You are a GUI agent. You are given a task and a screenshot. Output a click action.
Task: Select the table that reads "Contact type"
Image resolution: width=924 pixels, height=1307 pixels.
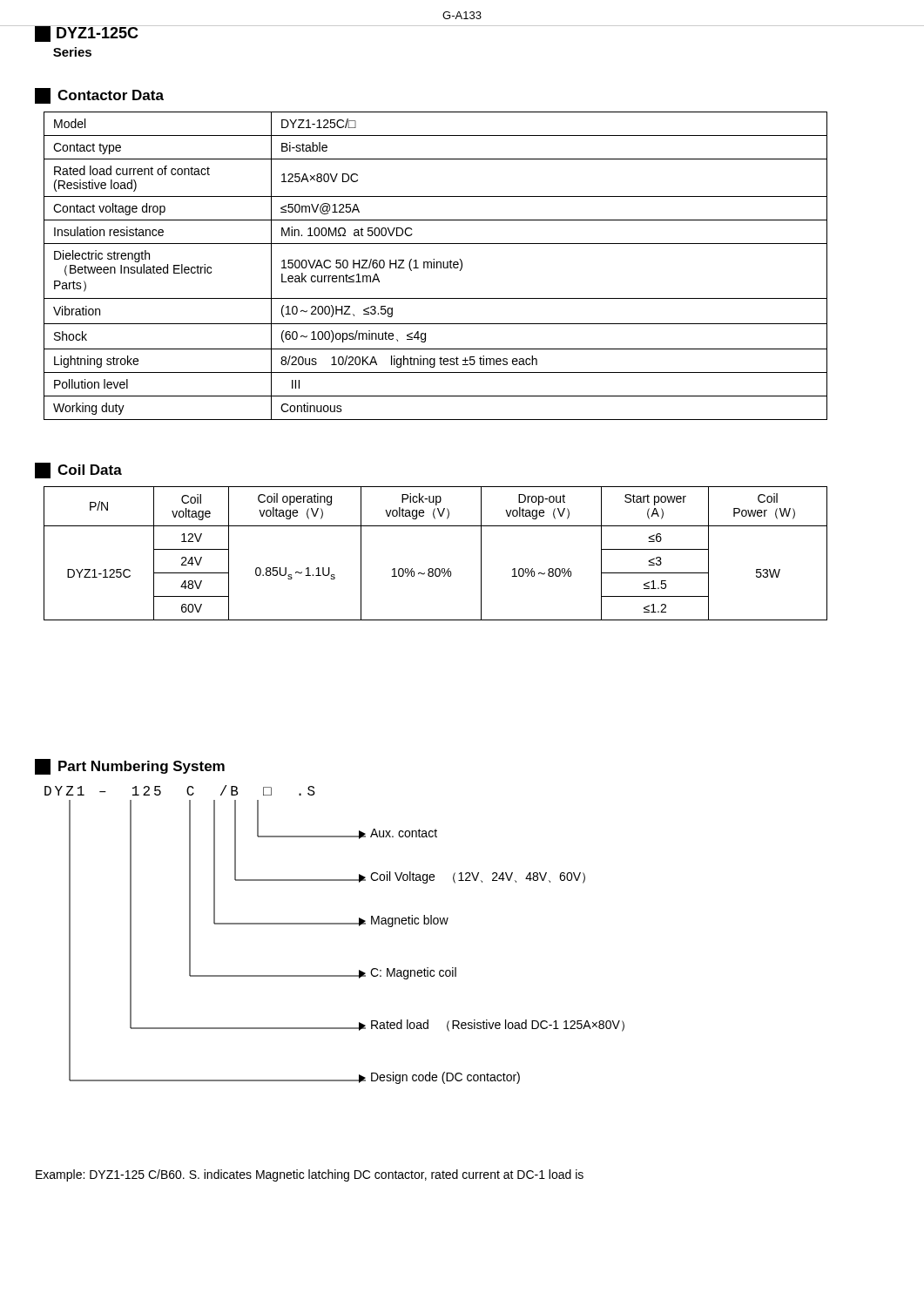click(457, 266)
